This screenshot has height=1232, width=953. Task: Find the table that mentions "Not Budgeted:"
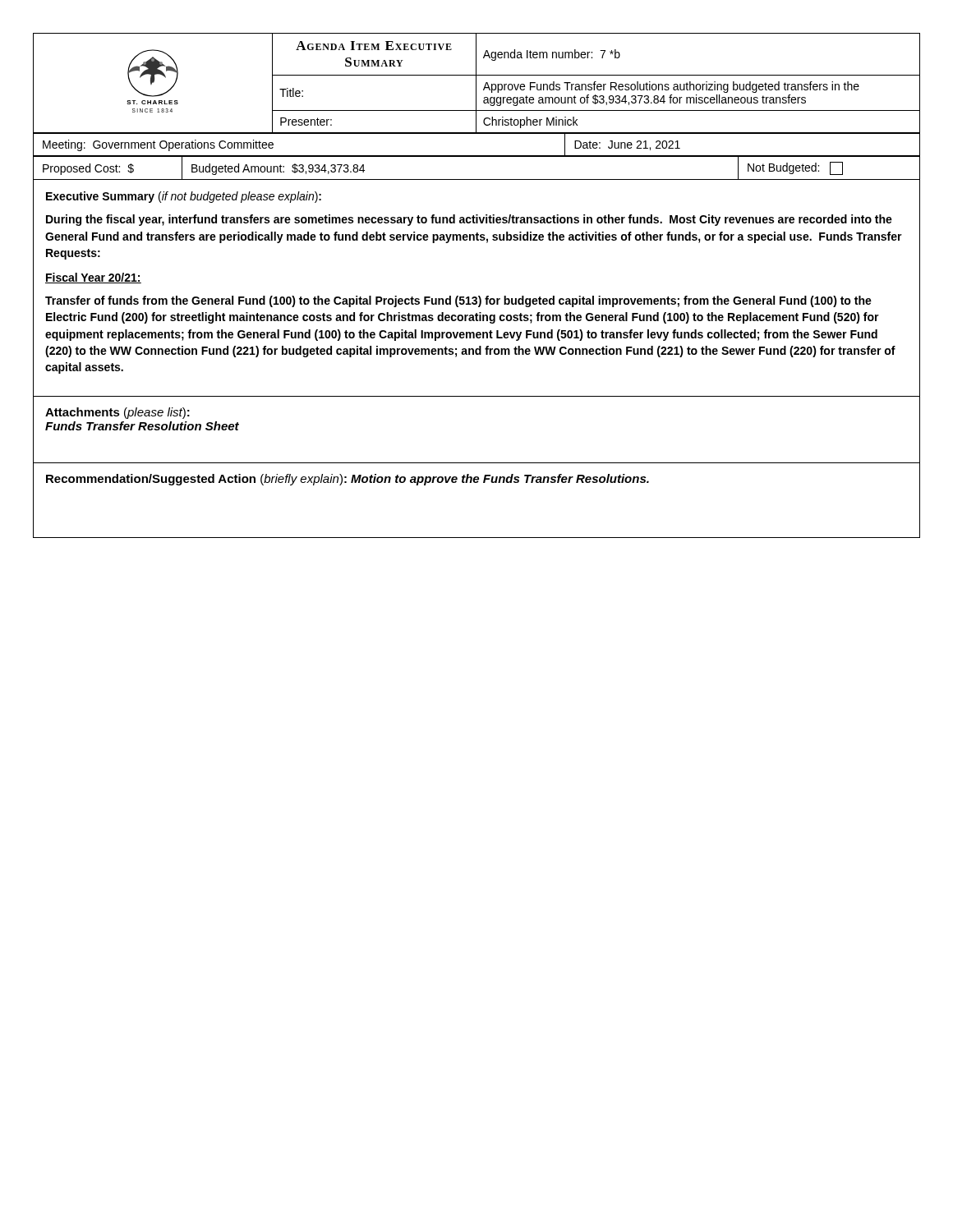click(476, 168)
